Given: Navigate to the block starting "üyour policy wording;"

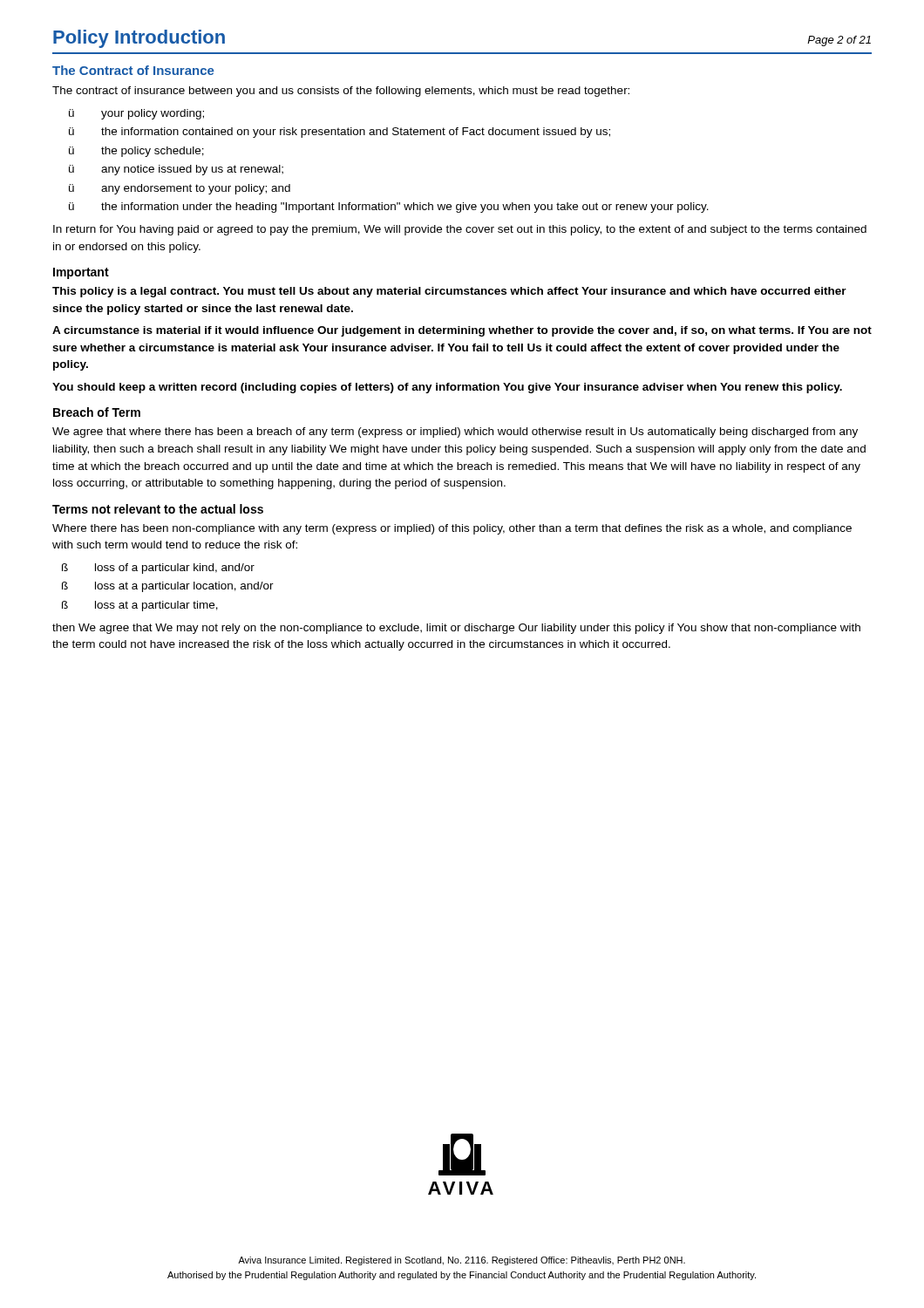Looking at the screenshot, I should (x=136, y=114).
